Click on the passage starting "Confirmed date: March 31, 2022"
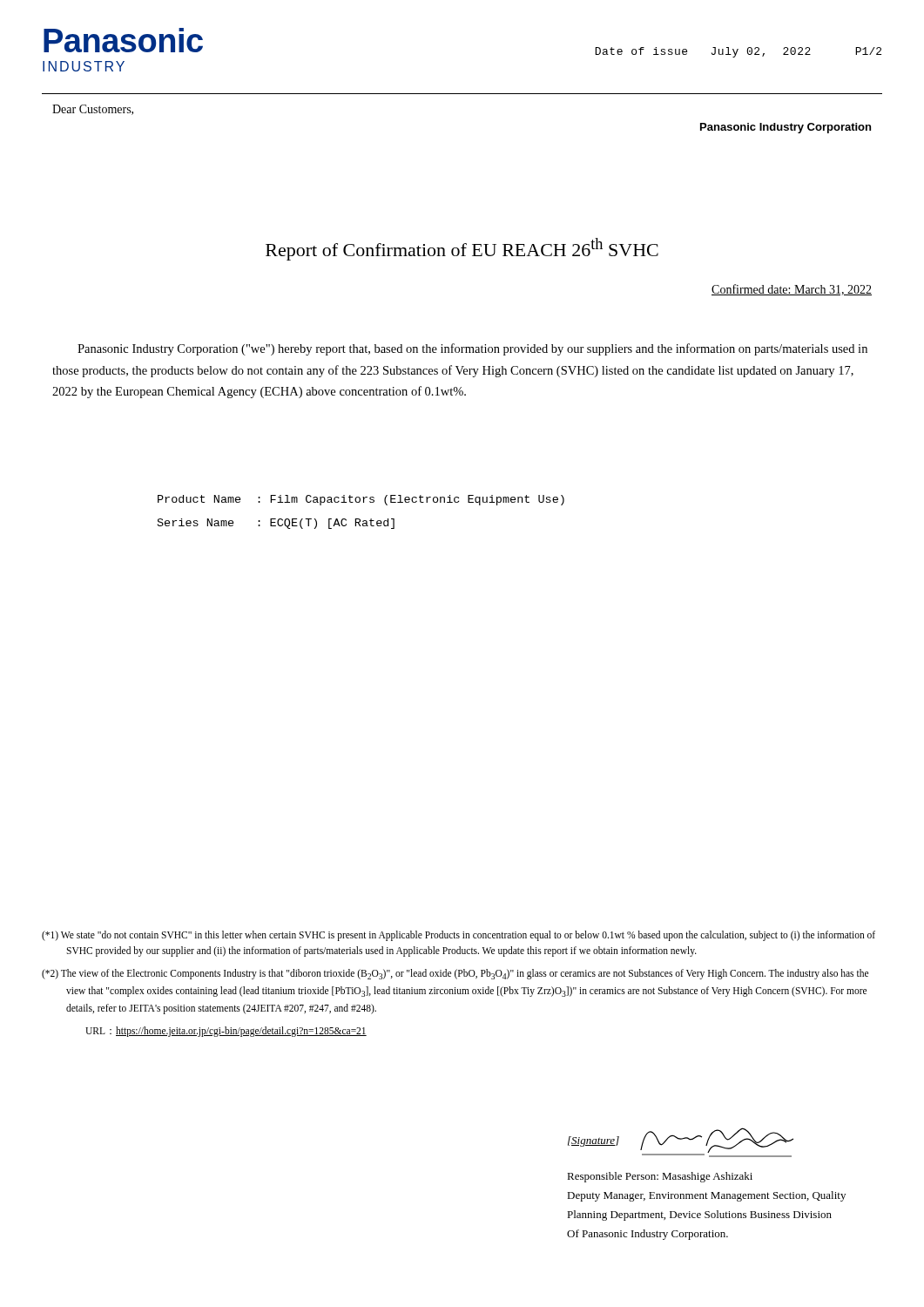This screenshot has height=1307, width=924. click(792, 290)
